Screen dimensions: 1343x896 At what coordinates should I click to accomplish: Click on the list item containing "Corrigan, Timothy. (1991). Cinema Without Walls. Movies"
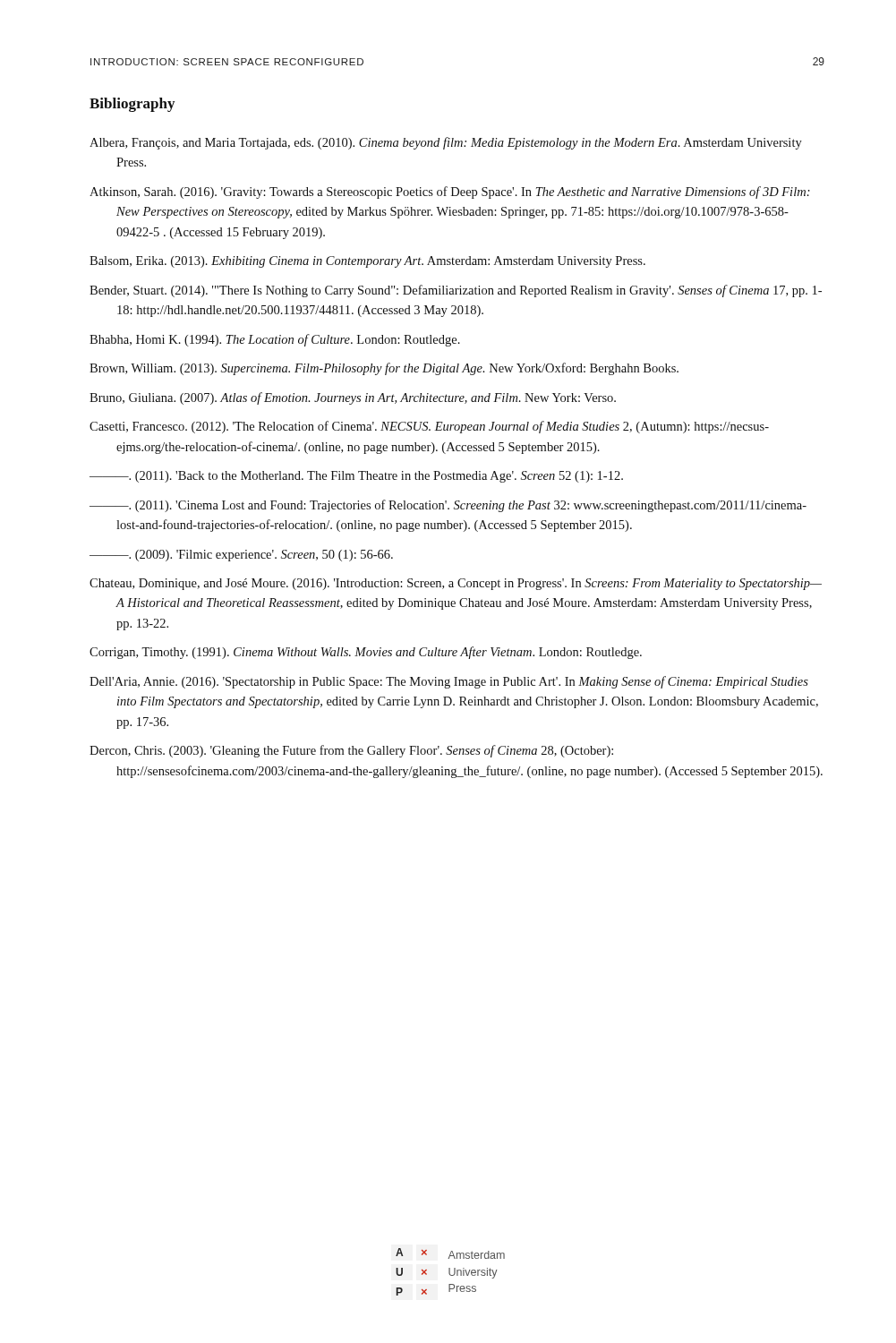(x=366, y=652)
